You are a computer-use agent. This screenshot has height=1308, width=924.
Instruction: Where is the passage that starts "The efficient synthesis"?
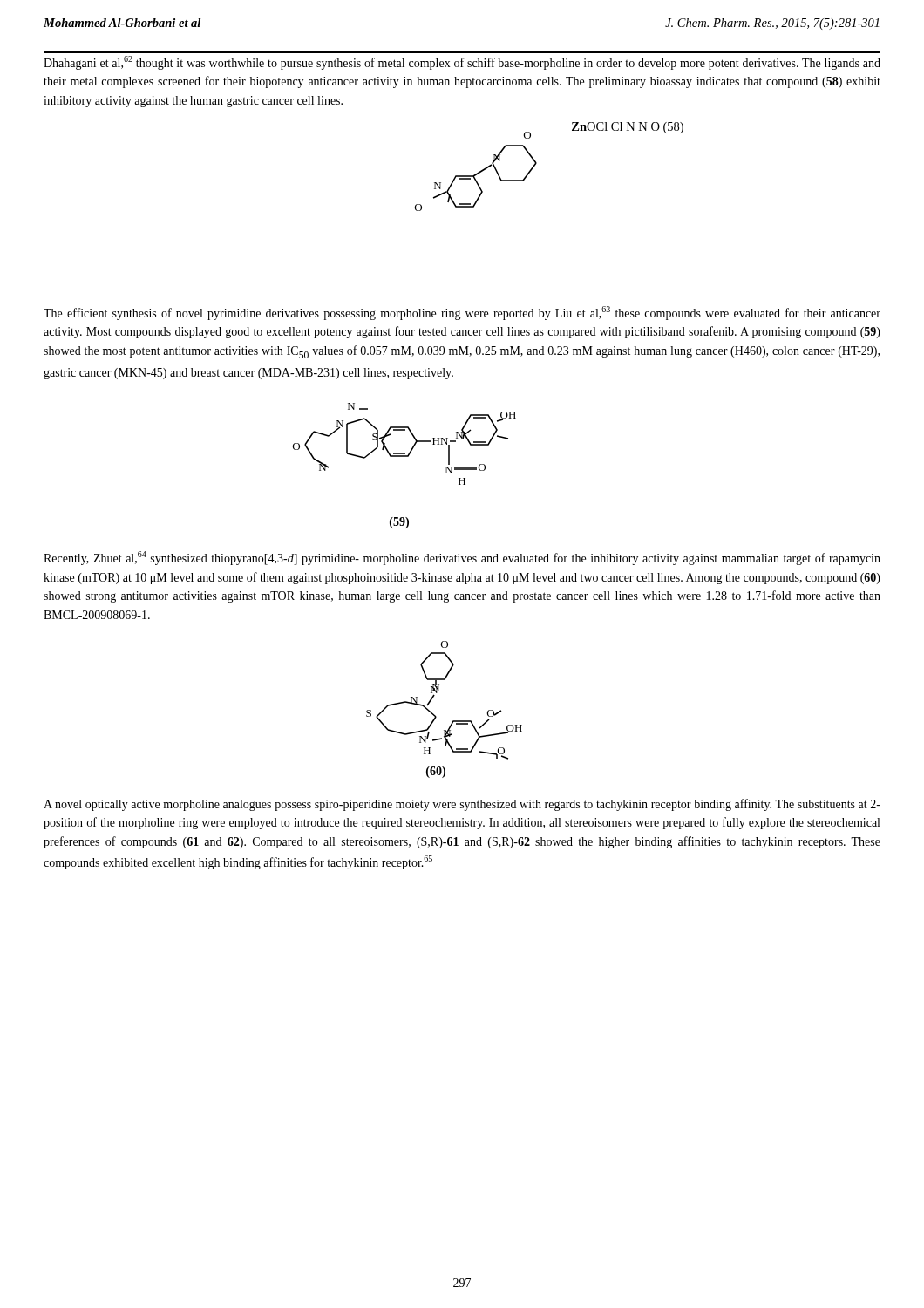[462, 342]
